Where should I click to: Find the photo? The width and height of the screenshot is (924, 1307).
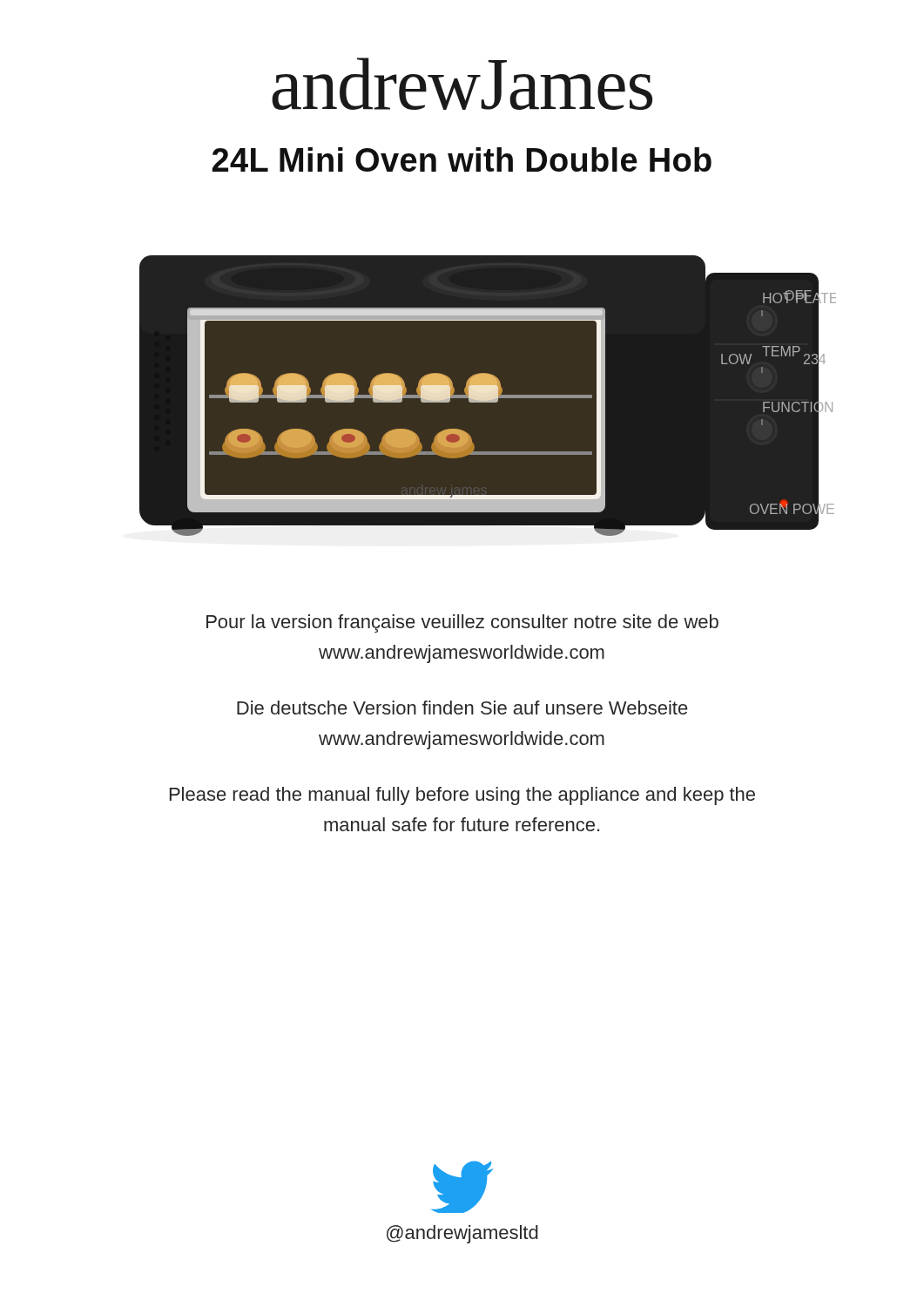462,388
